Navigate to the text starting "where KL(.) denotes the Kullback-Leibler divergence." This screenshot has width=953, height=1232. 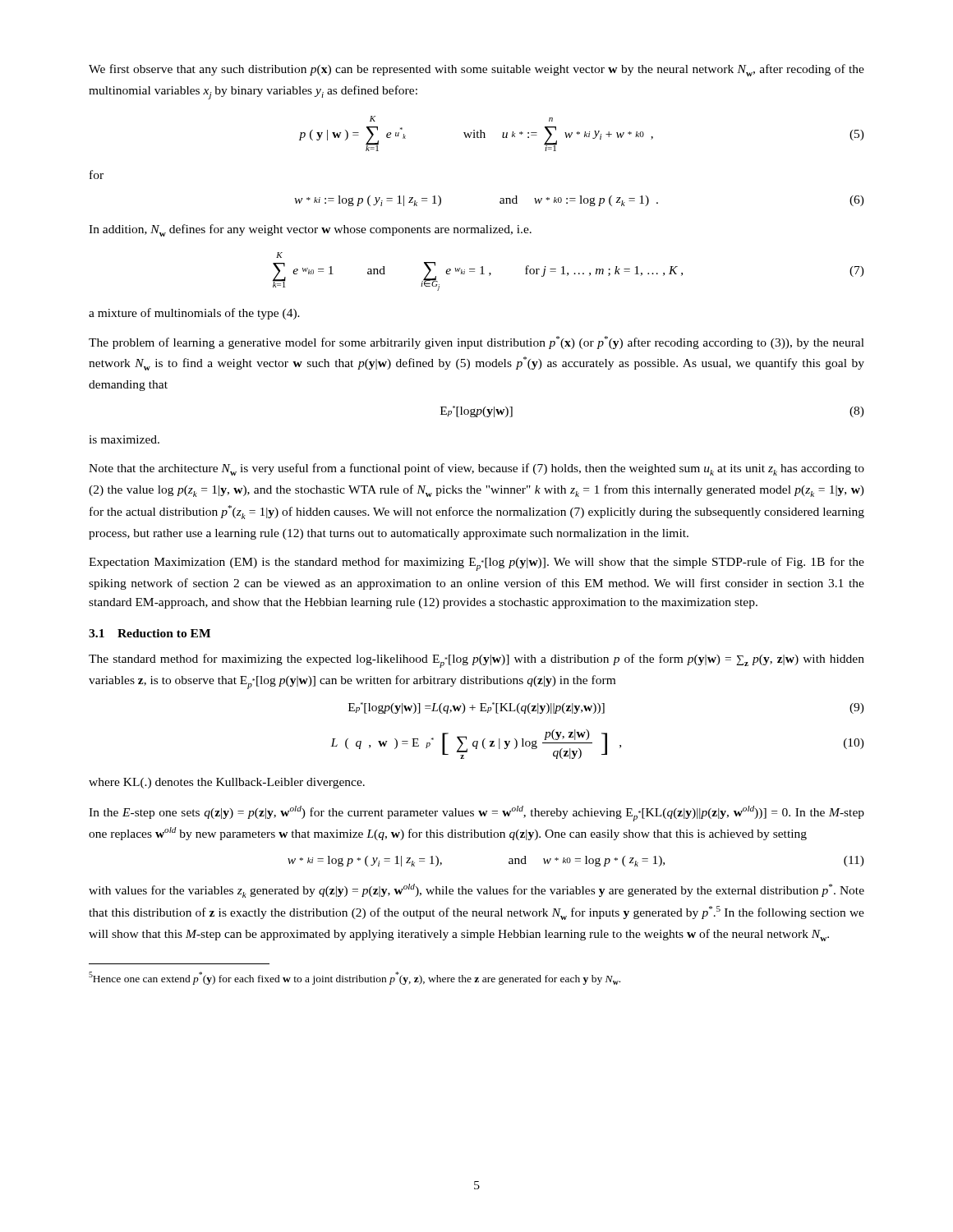(x=227, y=782)
